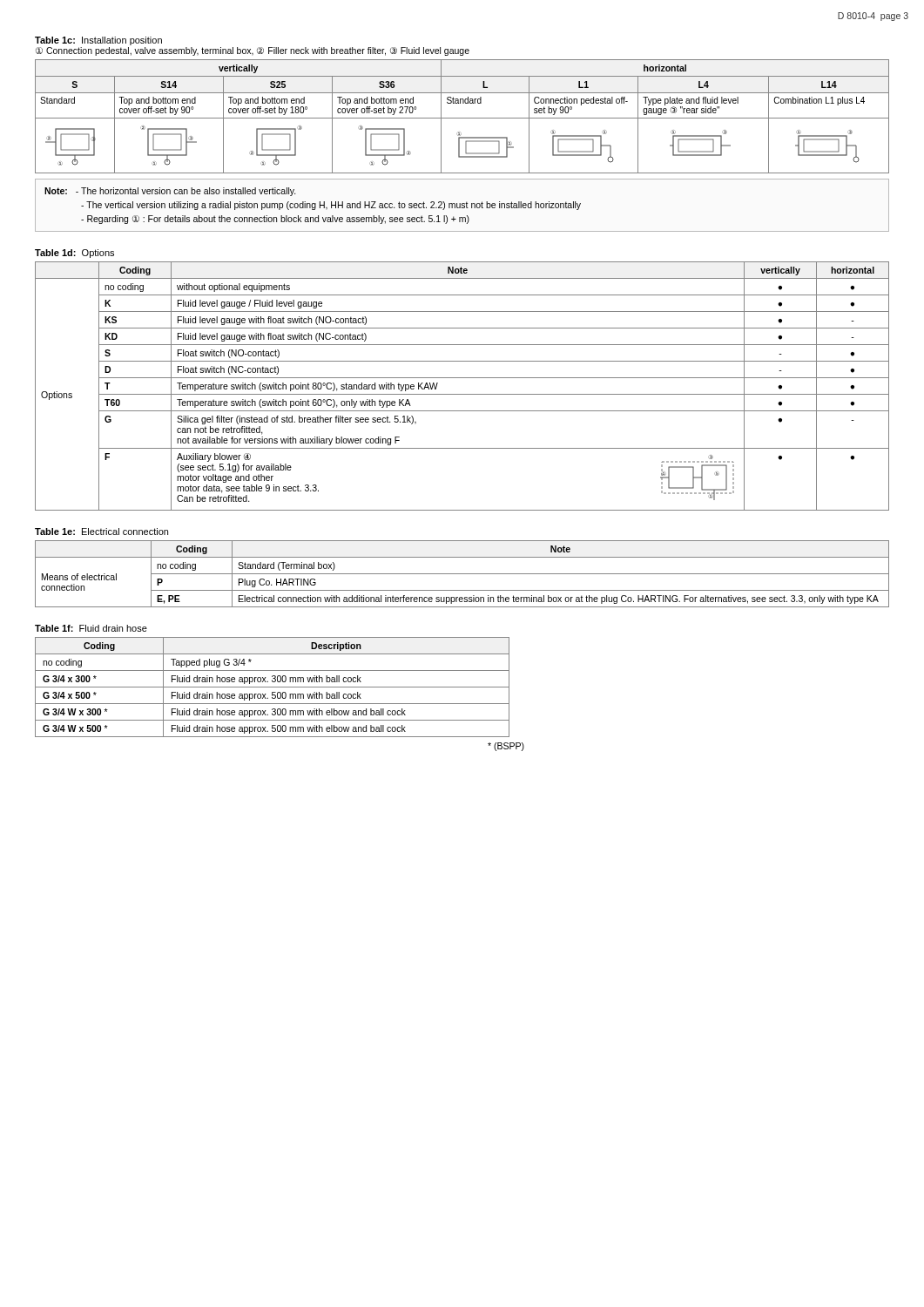
Task: Click on the table containing "G 3/4 W"
Action: pyautogui.click(x=462, y=687)
